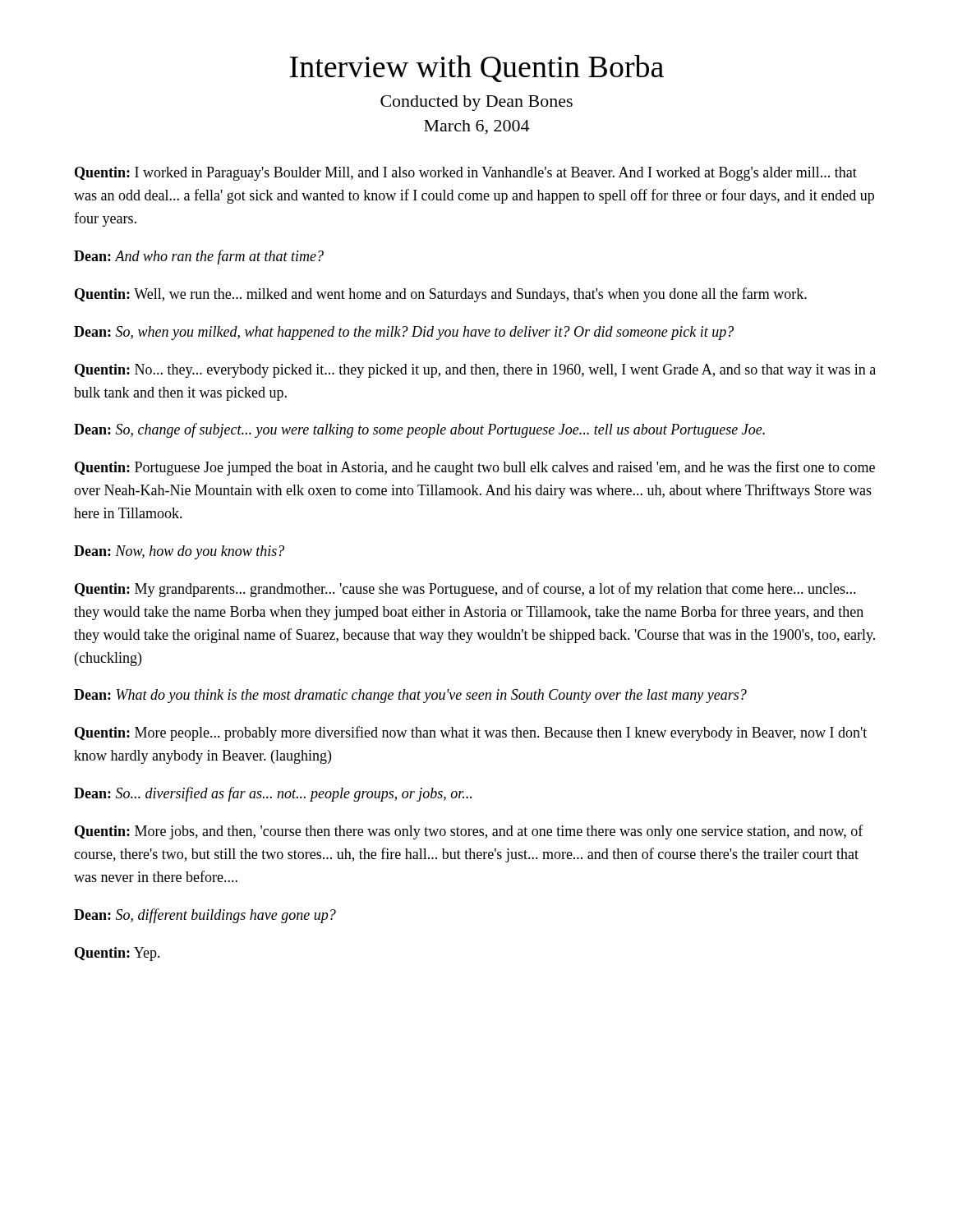Viewport: 953px width, 1232px height.
Task: Point to the block beginning "Quentin: More jobs,"
Action: [x=468, y=854]
